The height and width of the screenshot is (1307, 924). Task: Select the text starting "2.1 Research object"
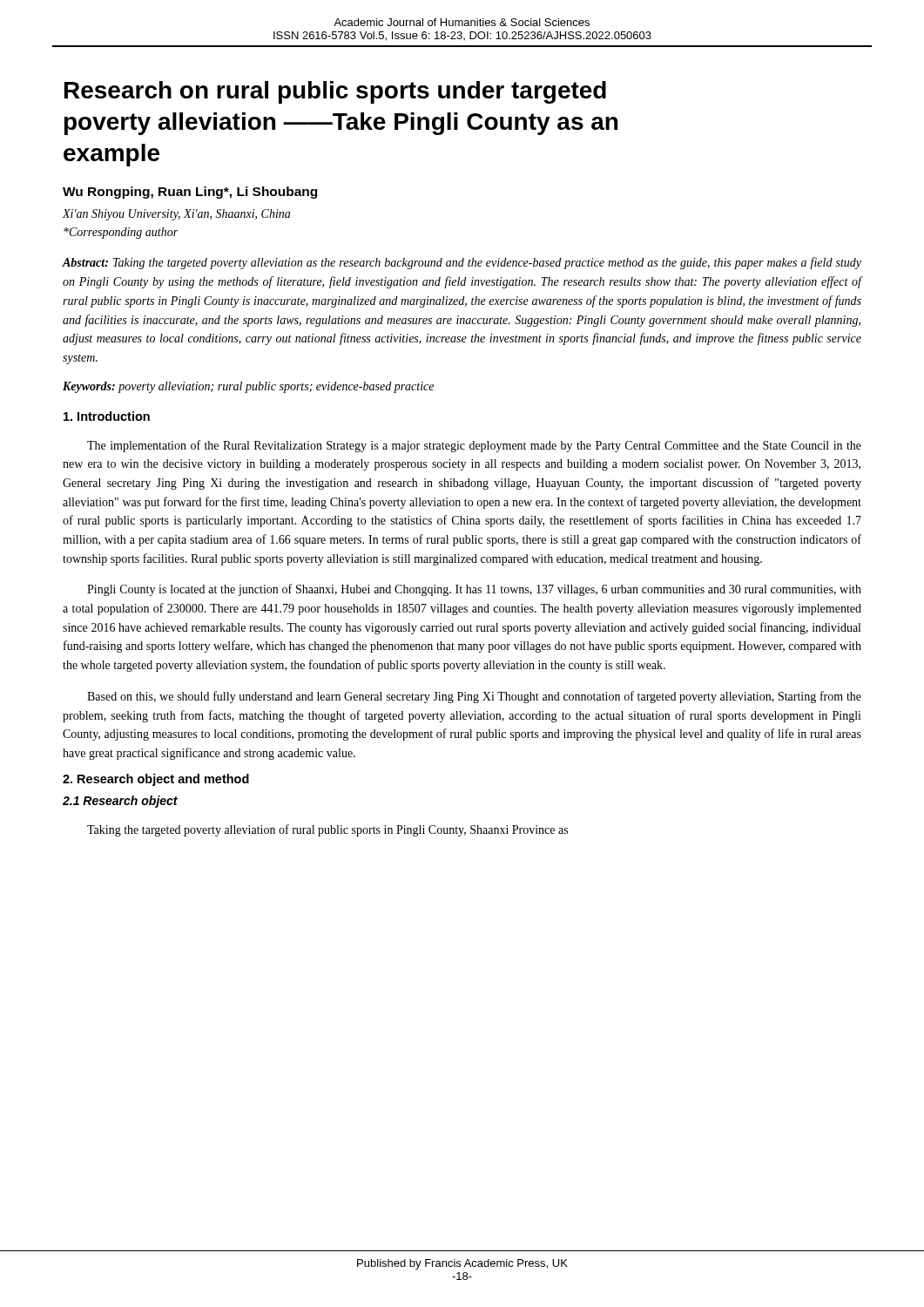(120, 800)
